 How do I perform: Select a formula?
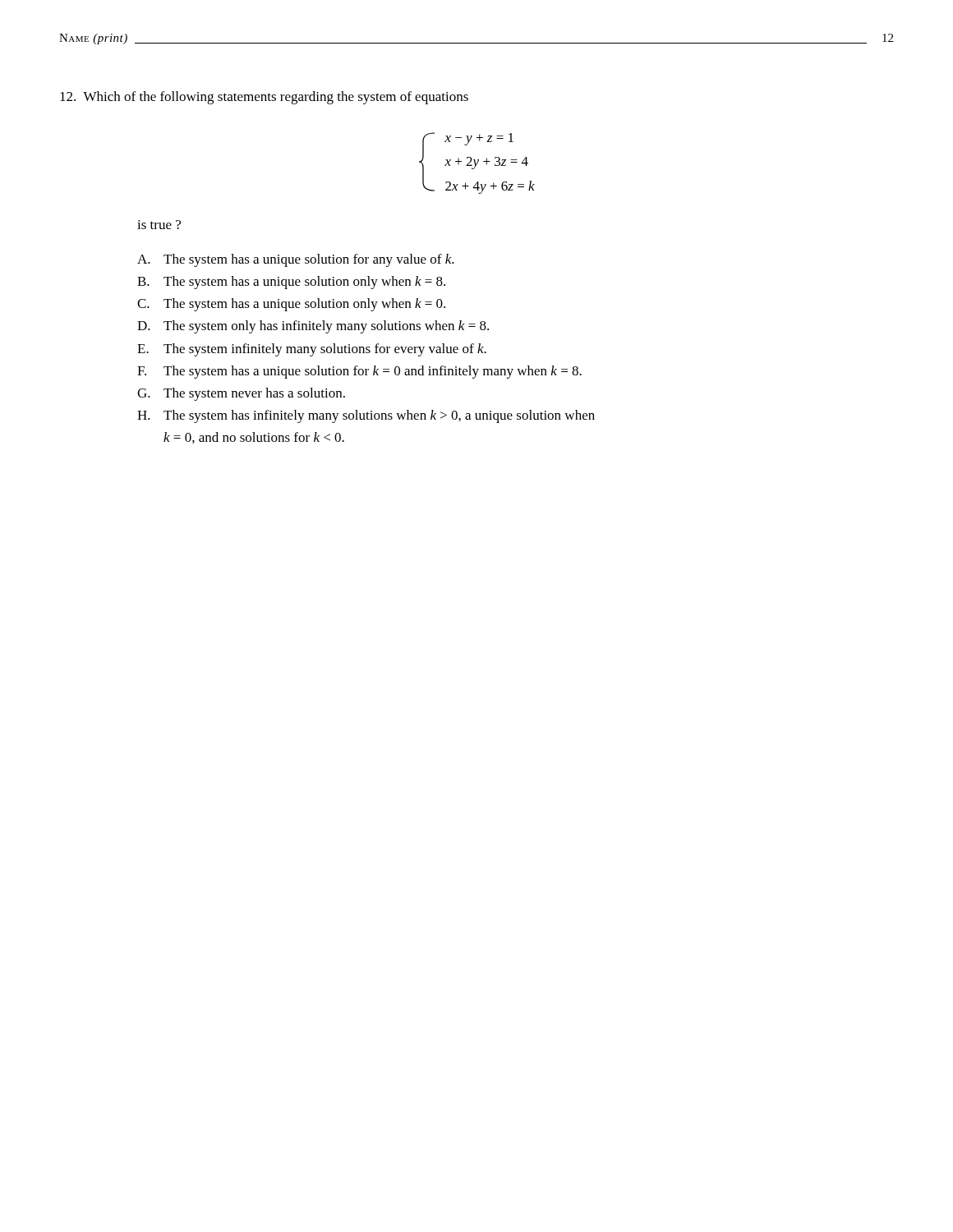(476, 162)
